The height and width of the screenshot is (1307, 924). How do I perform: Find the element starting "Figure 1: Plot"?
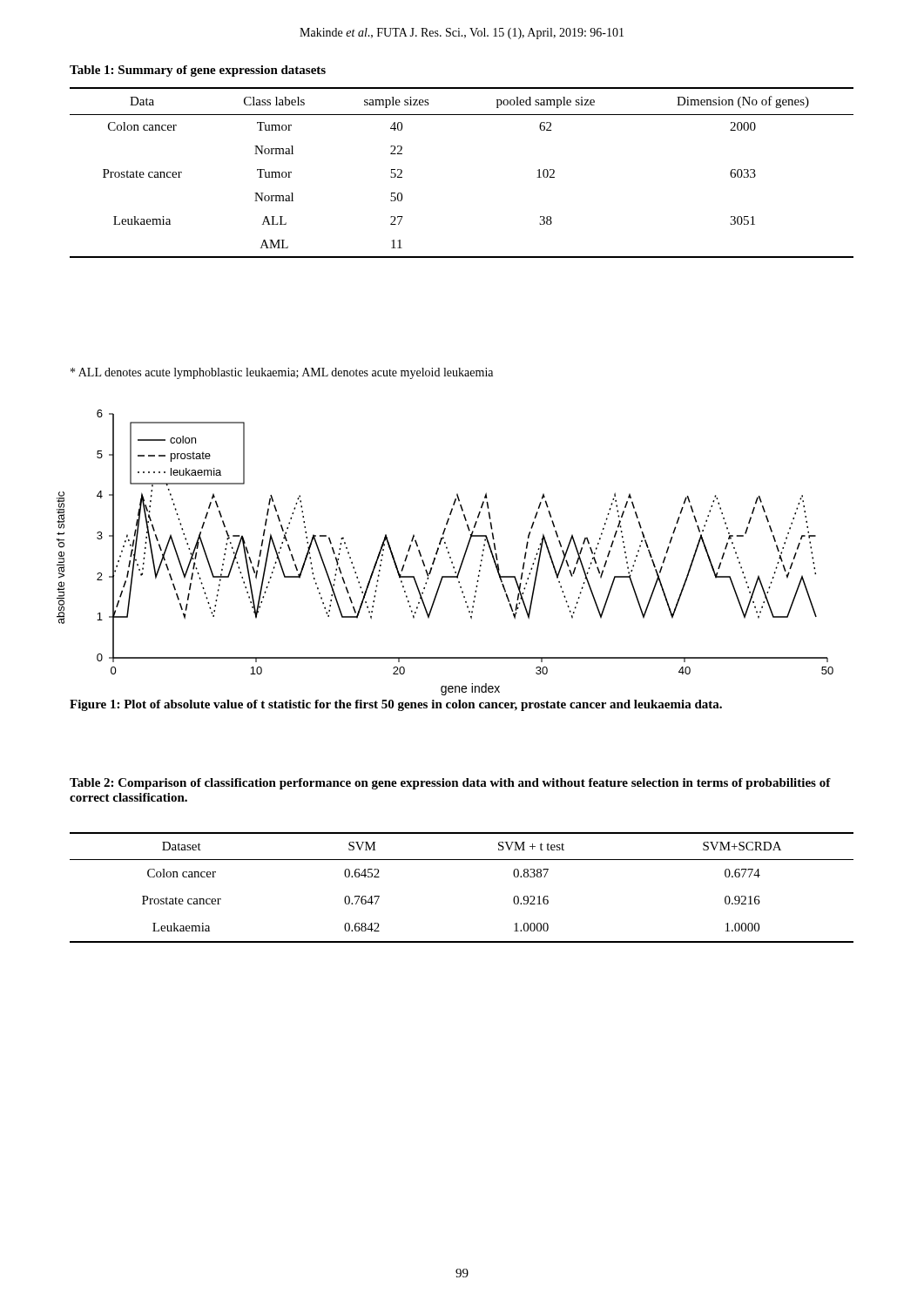click(x=396, y=704)
